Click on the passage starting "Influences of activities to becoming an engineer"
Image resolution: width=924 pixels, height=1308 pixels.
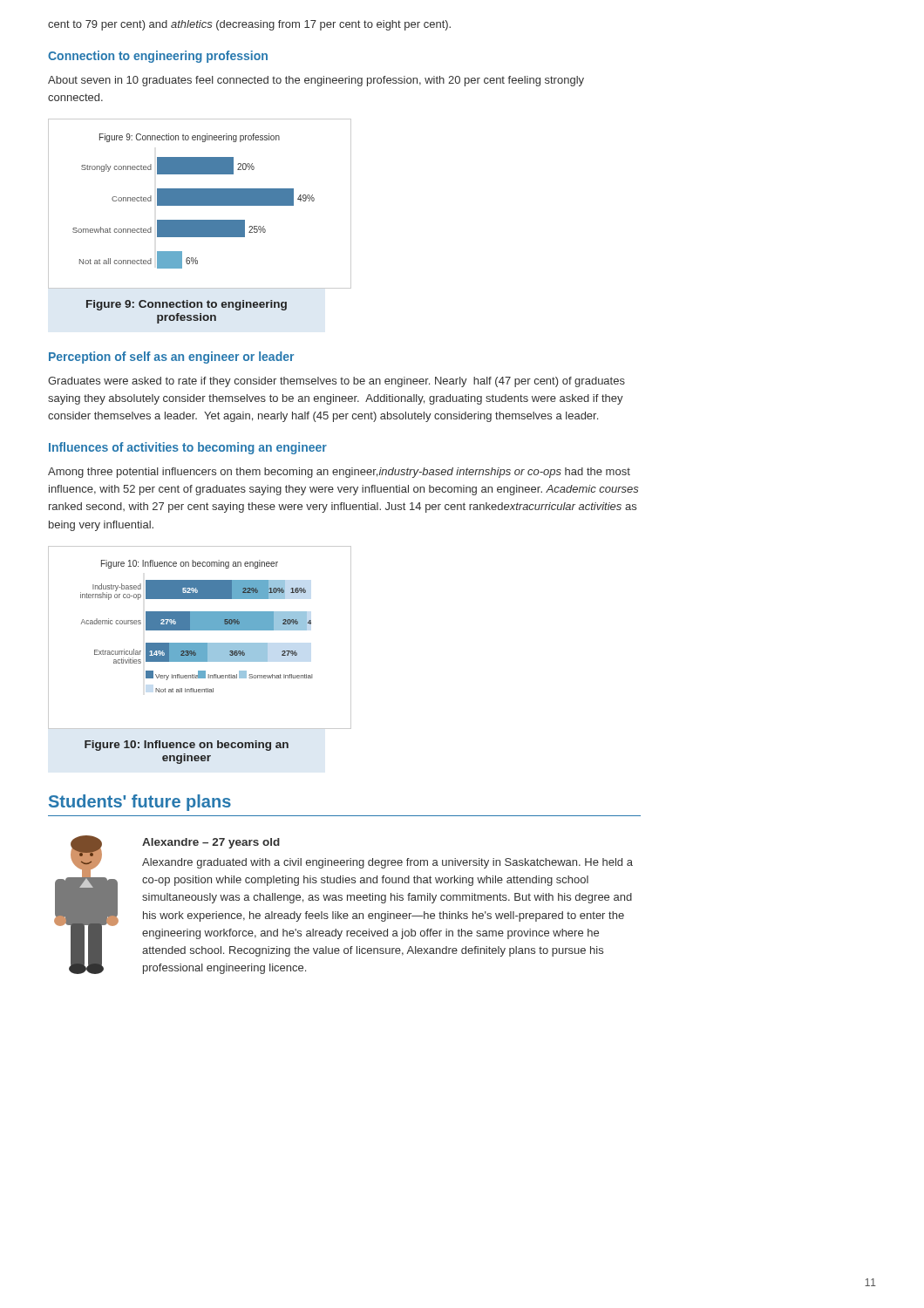[x=187, y=448]
